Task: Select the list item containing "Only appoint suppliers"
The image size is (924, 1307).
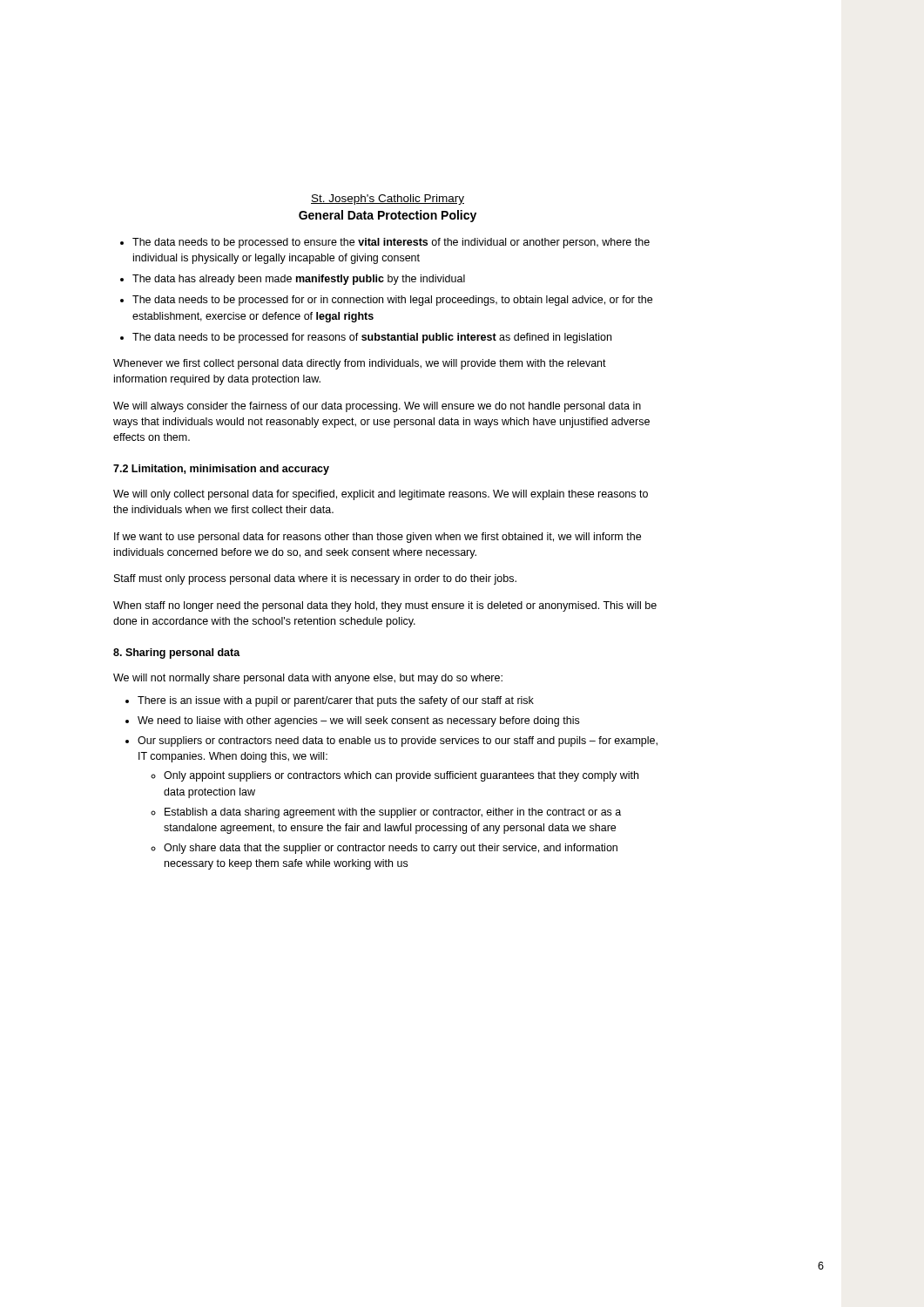Action: (401, 784)
